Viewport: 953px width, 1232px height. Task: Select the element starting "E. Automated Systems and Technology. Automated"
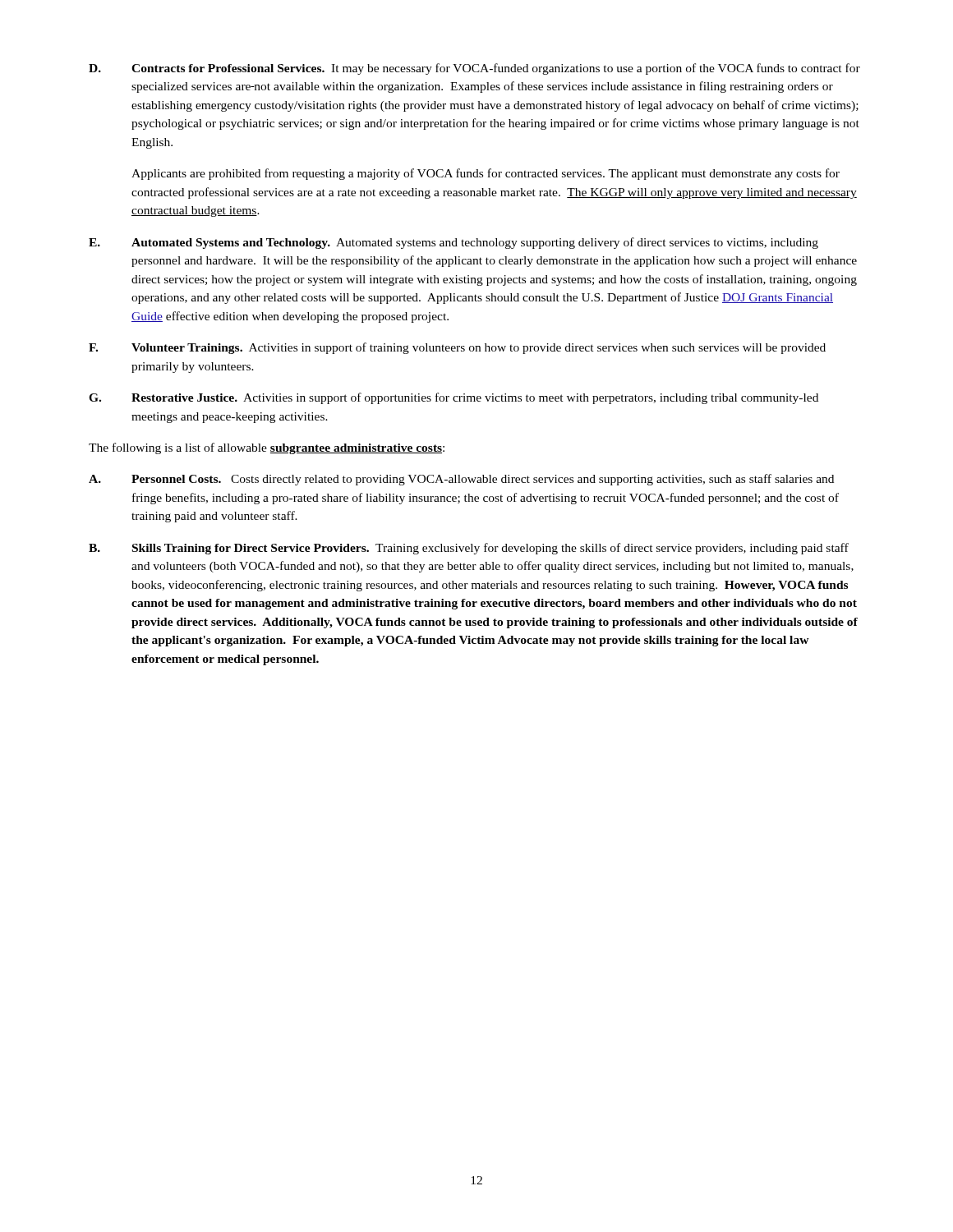point(476,279)
